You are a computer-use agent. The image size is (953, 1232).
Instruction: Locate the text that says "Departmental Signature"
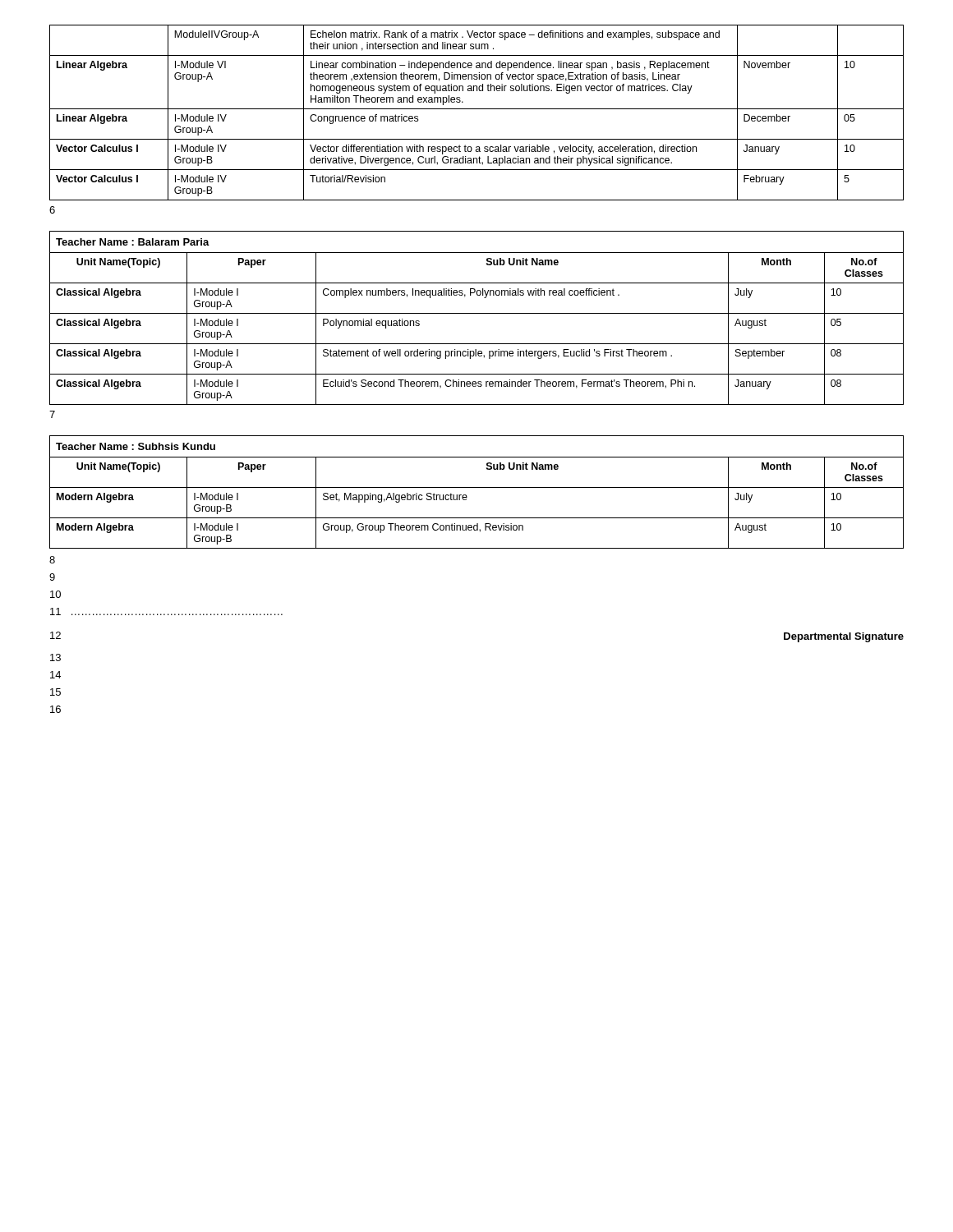[843, 636]
